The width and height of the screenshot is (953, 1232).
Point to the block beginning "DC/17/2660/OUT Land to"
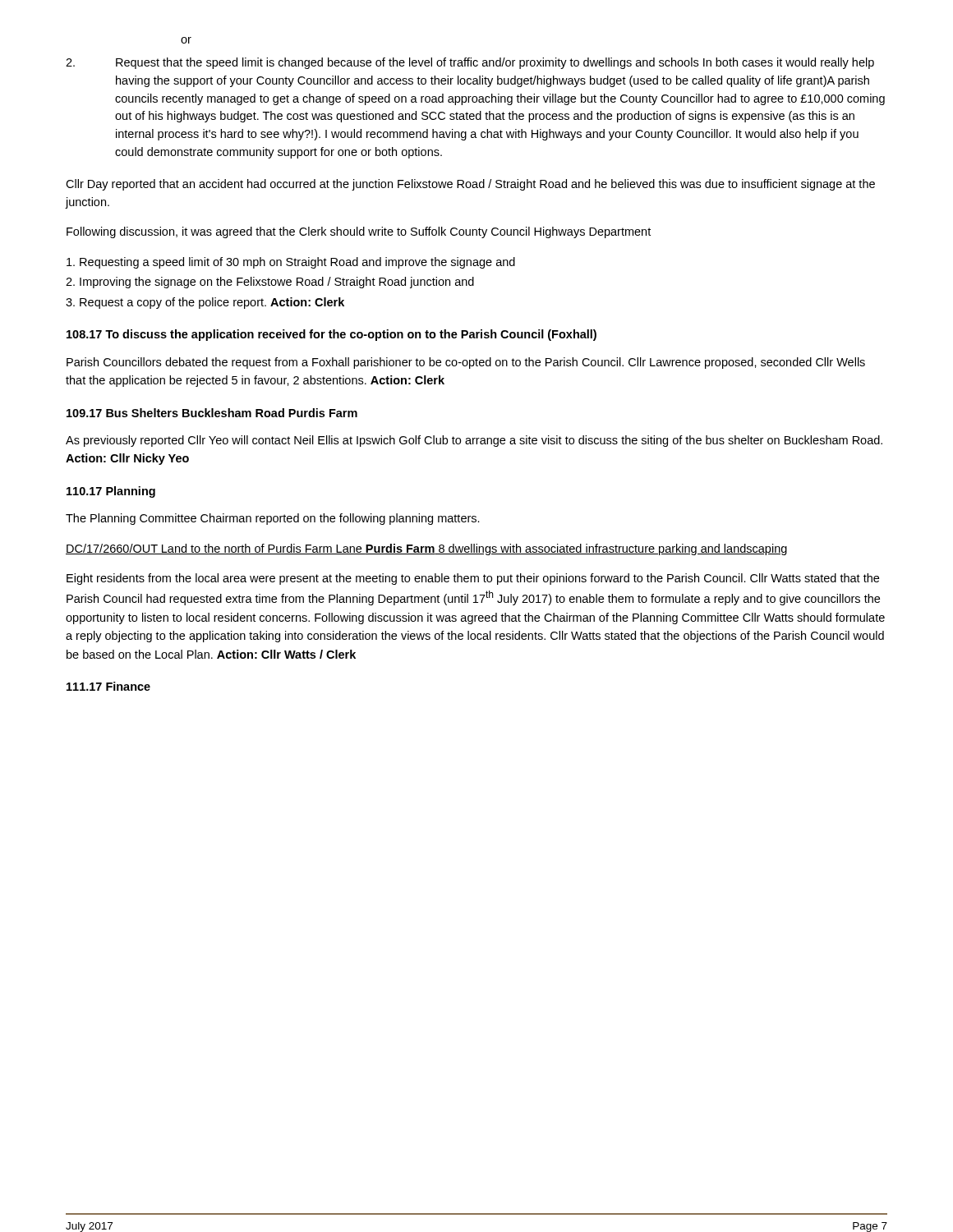pyautogui.click(x=427, y=548)
